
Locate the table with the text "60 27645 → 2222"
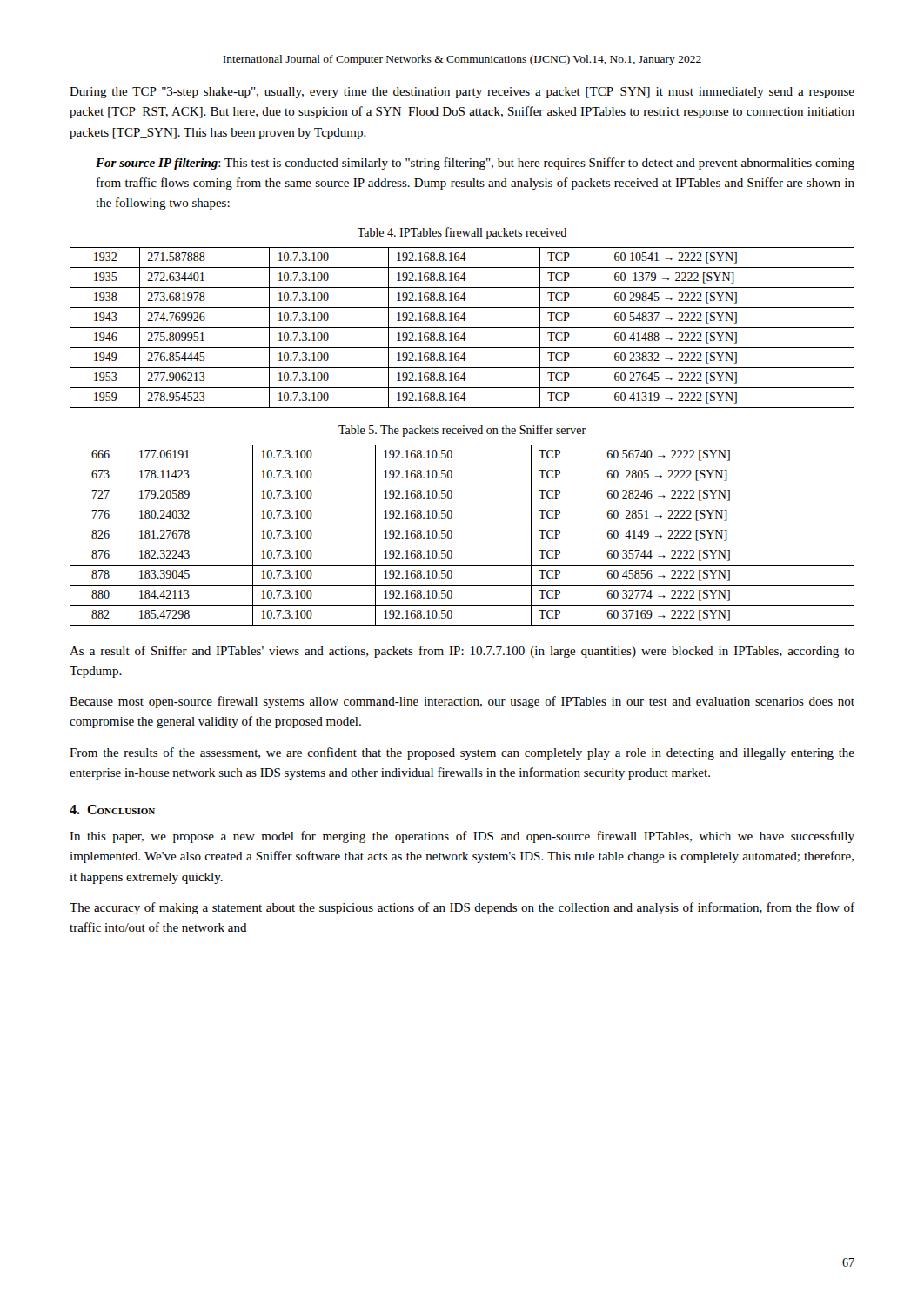click(x=462, y=327)
